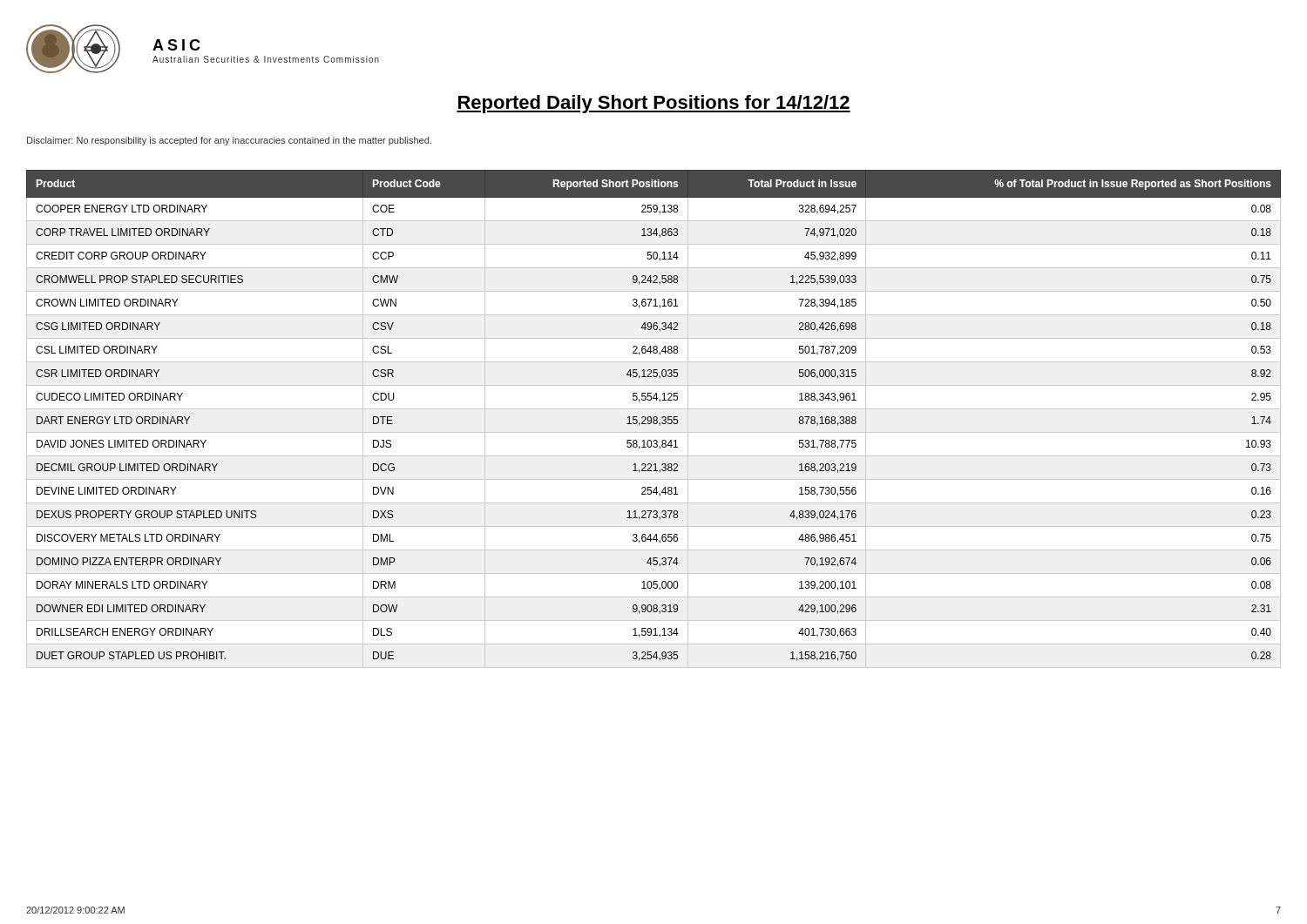Select the title with the text "Reported Daily Short"
This screenshot has height=924, width=1307.
pos(654,102)
